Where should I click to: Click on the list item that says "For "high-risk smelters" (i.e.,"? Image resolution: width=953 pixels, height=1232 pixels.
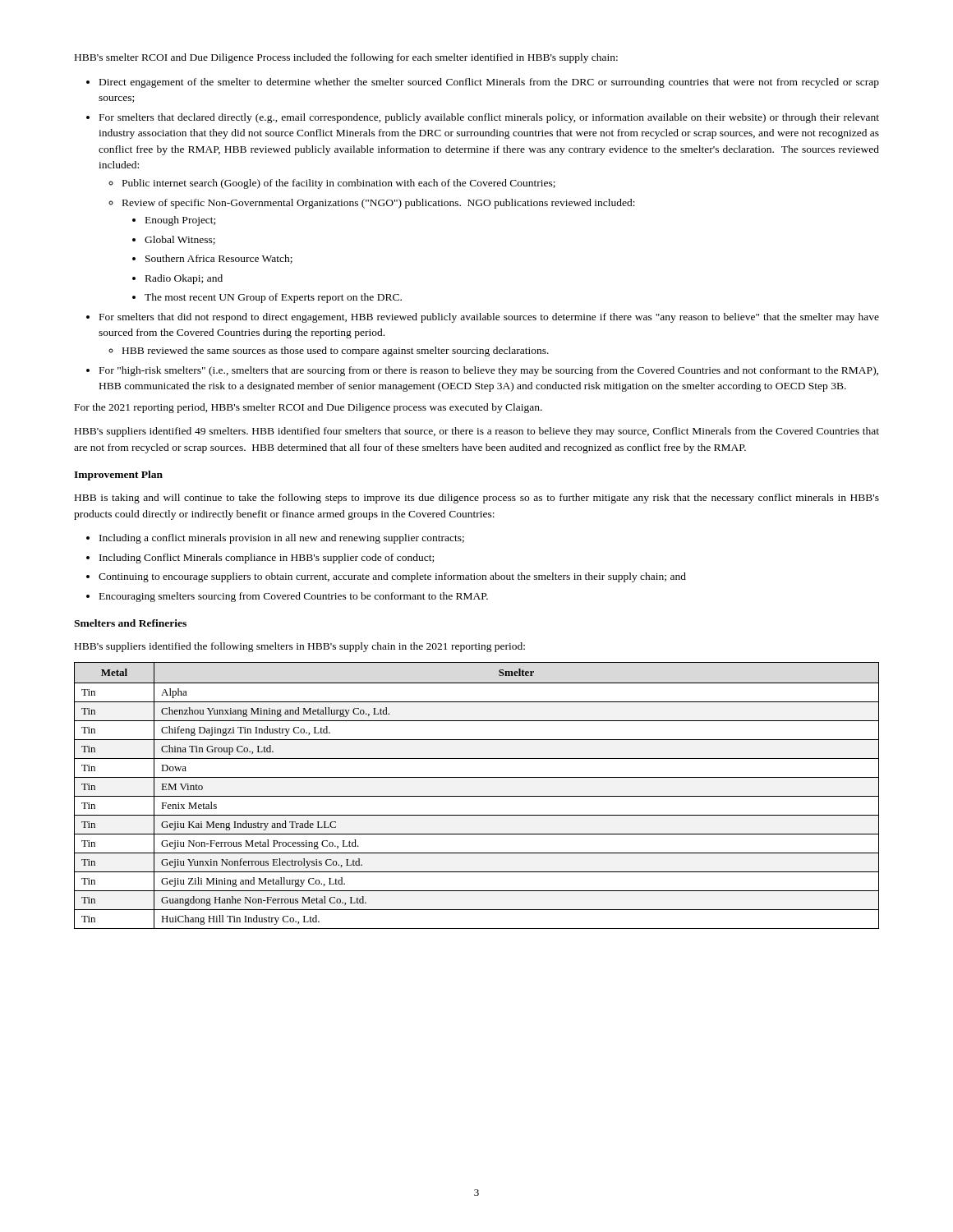tap(489, 378)
